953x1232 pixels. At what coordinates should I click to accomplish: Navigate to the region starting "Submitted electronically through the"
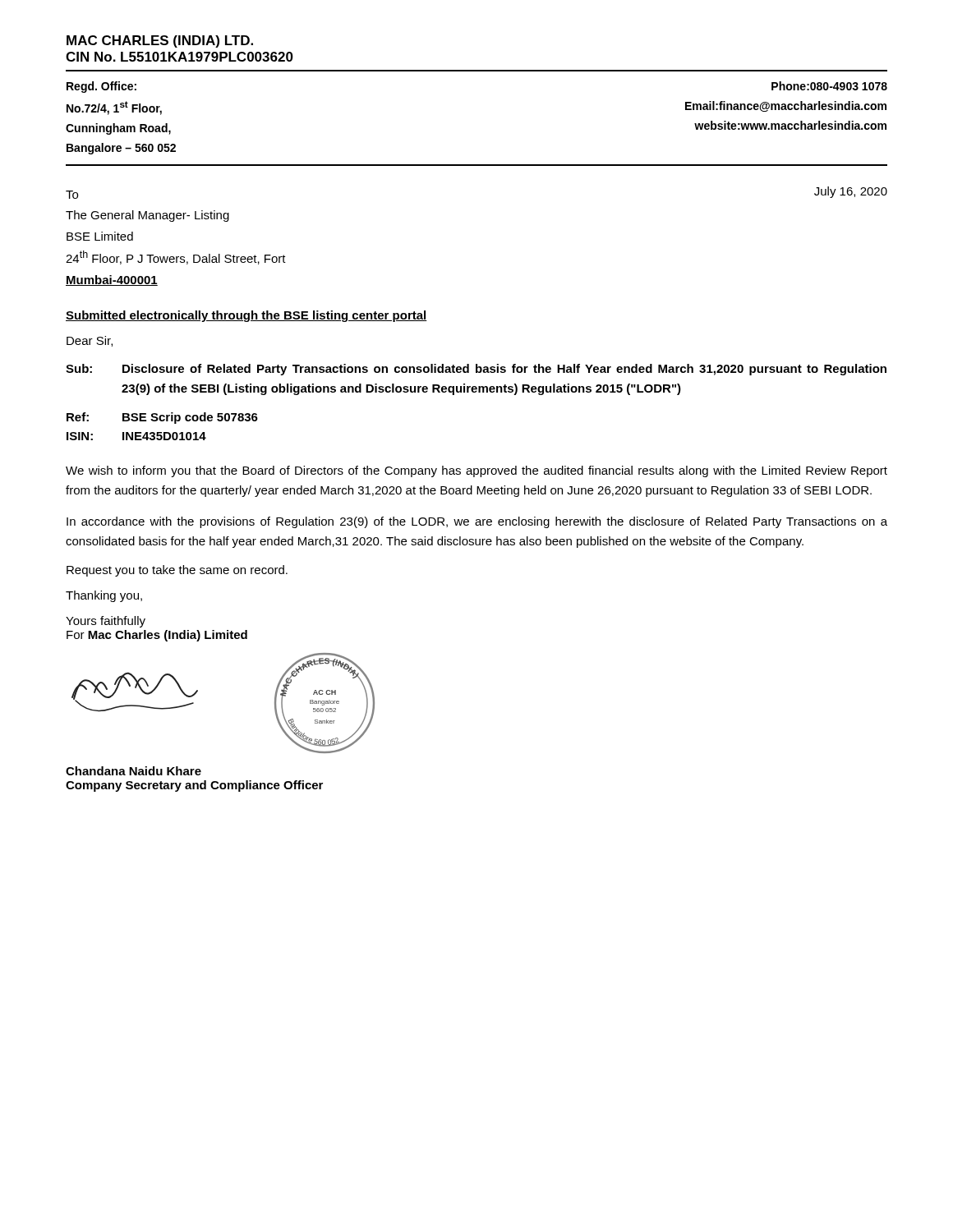point(246,315)
